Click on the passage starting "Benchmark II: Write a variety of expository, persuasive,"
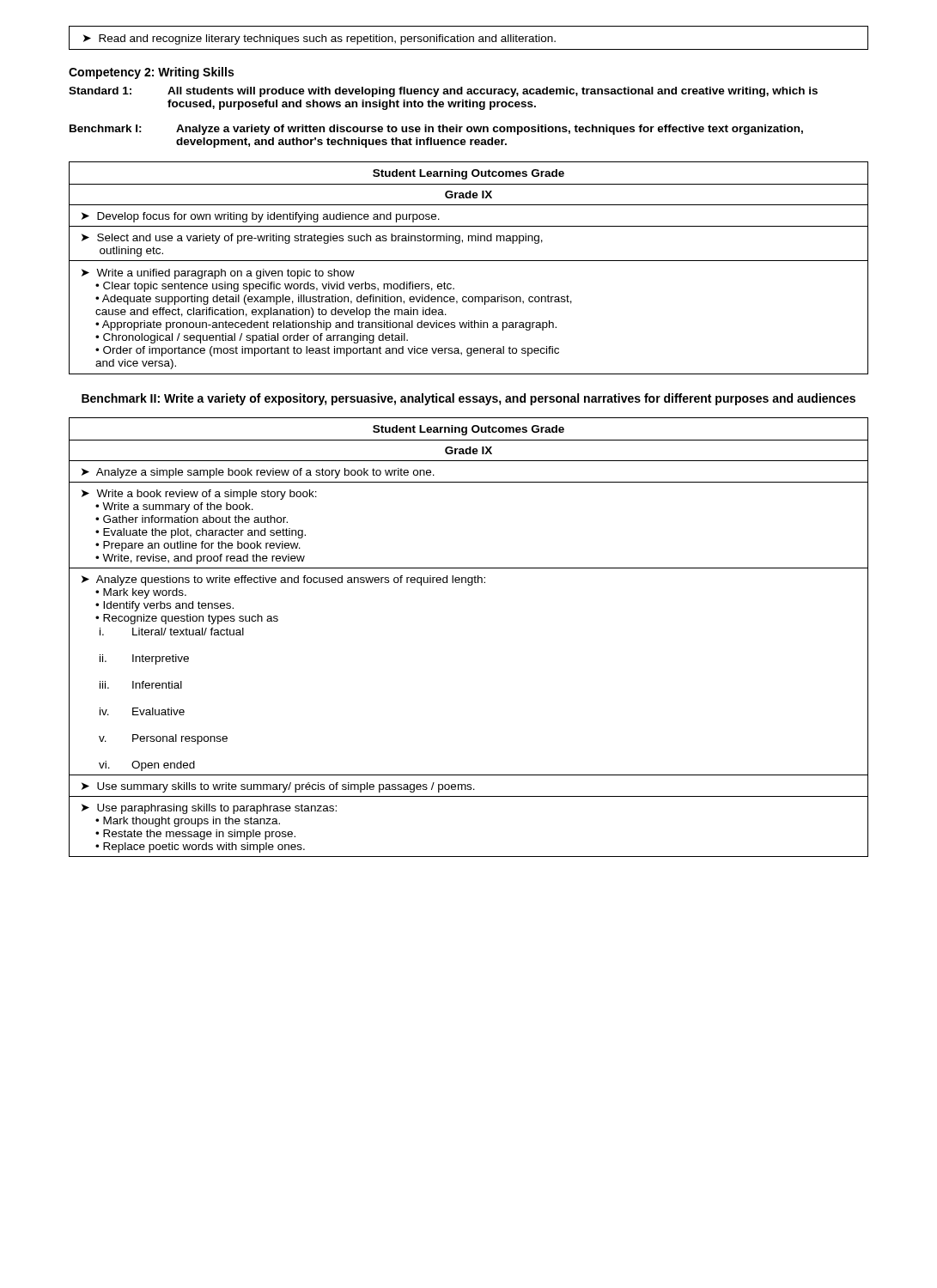This screenshot has width=937, height=1288. [x=468, y=398]
